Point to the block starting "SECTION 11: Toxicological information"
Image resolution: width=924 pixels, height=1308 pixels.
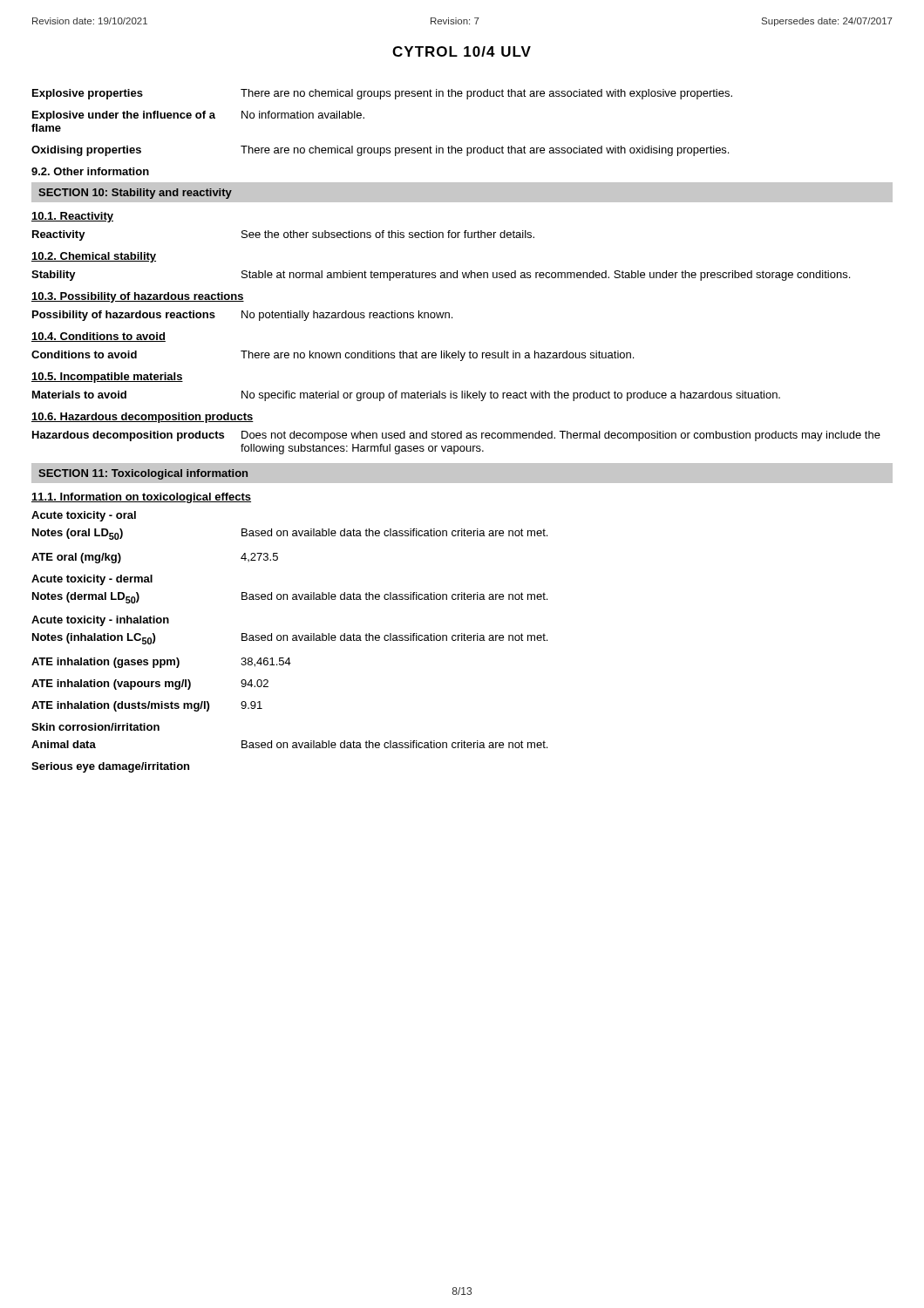(143, 473)
